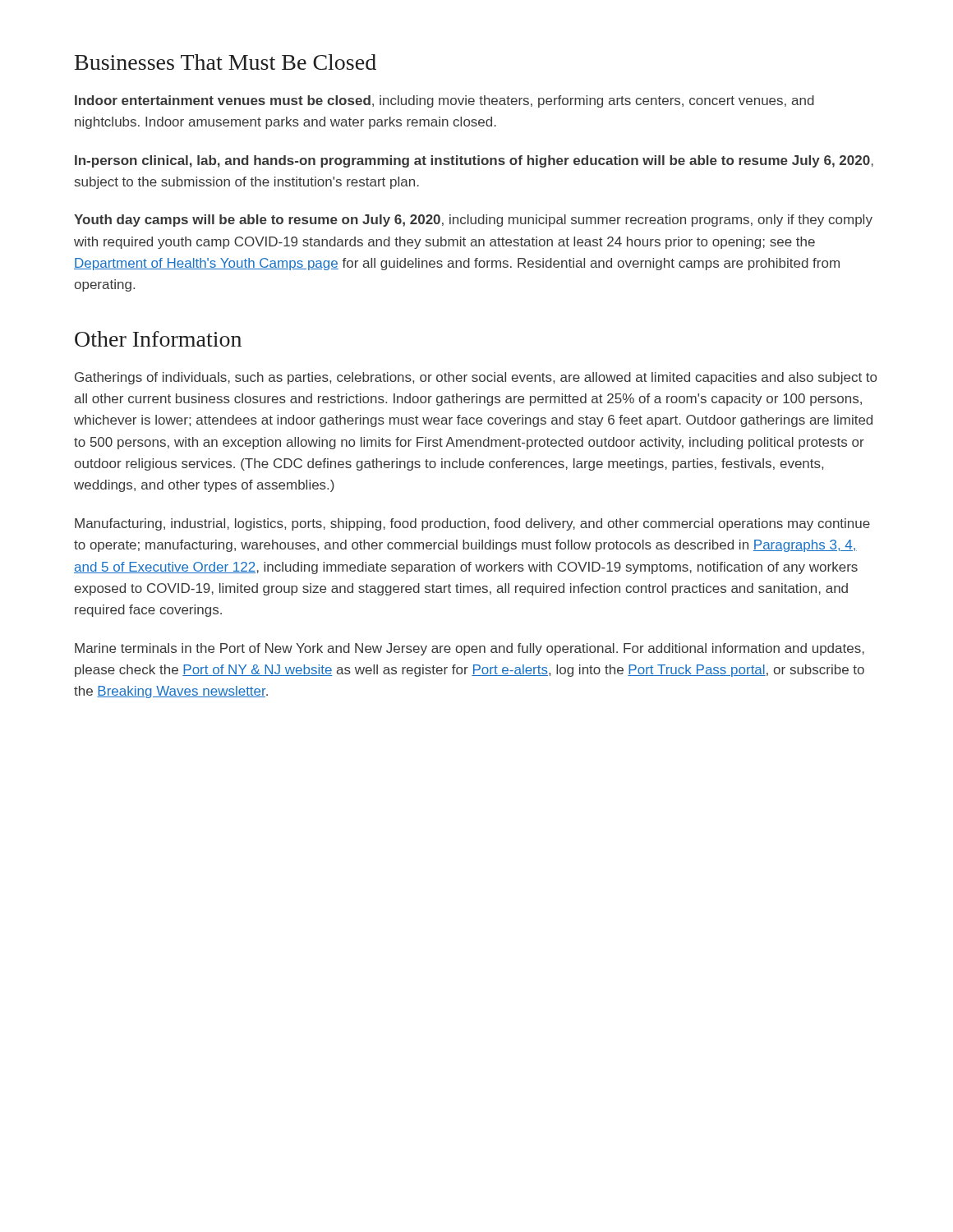The width and height of the screenshot is (953, 1232).
Task: Find the block starting "Marine terminals in the Port of"
Action: coord(476,670)
